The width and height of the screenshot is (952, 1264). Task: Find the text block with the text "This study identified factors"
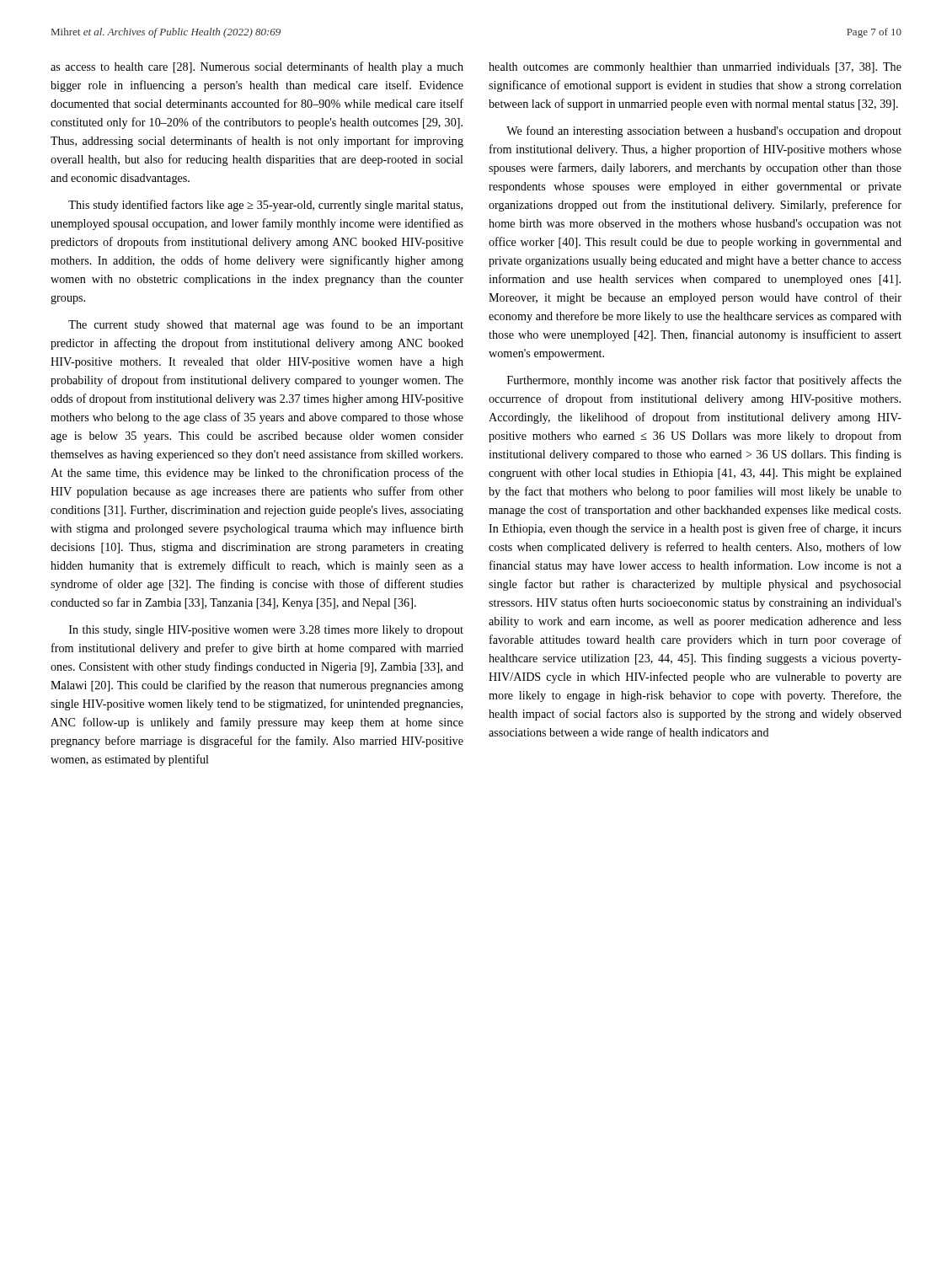click(257, 251)
